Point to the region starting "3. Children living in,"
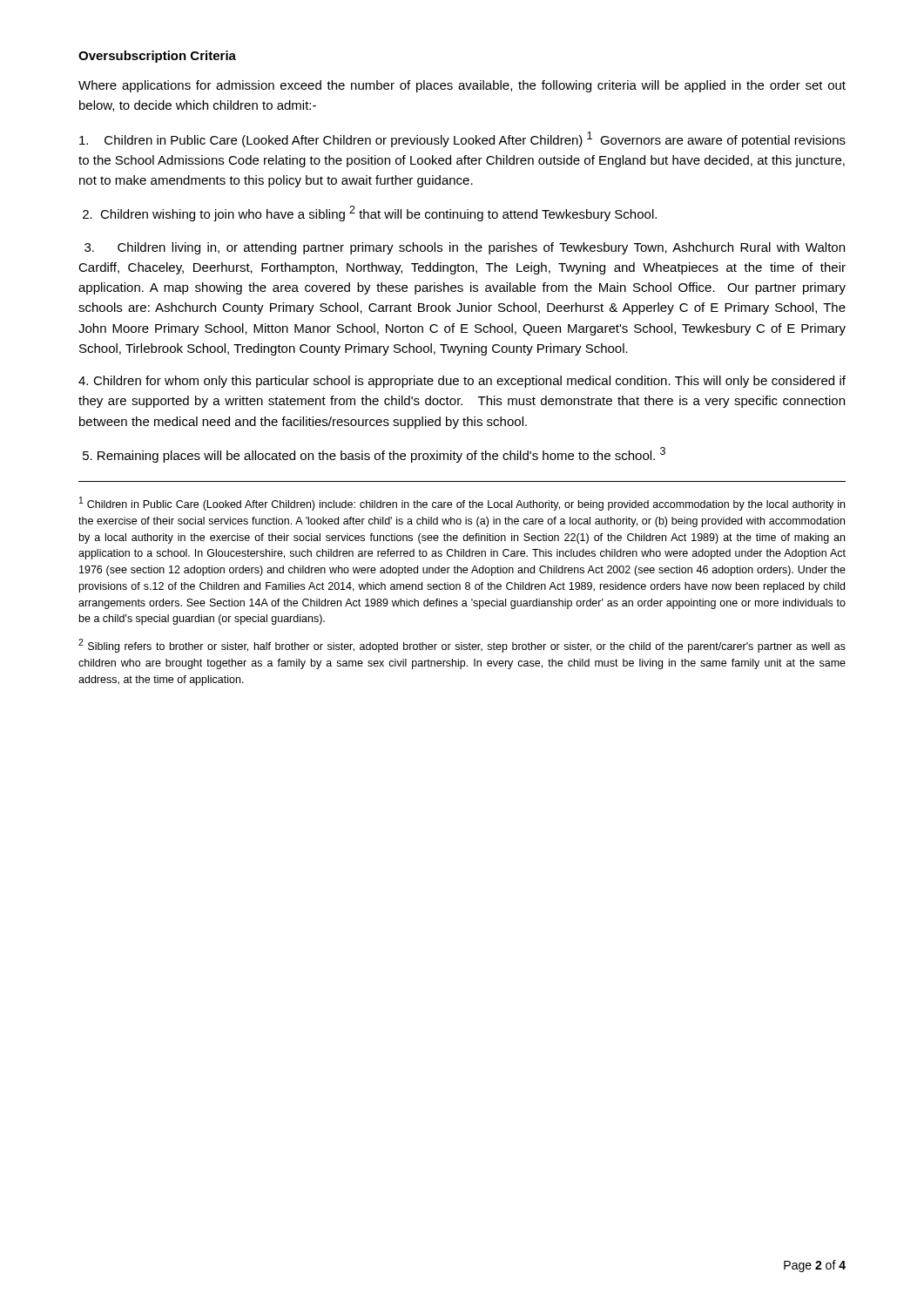This screenshot has width=924, height=1307. [462, 297]
